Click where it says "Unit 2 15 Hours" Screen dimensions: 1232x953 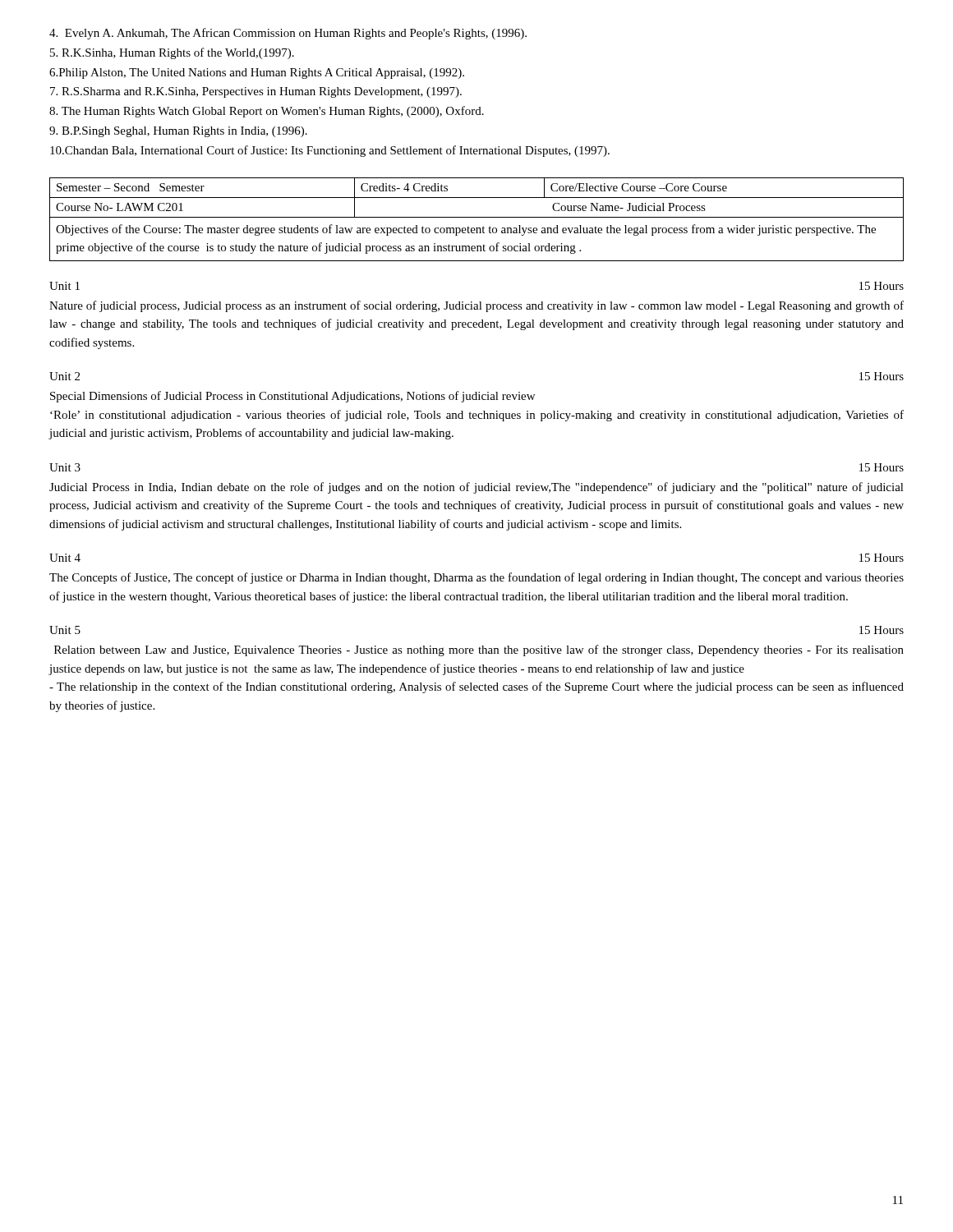(x=66, y=376)
